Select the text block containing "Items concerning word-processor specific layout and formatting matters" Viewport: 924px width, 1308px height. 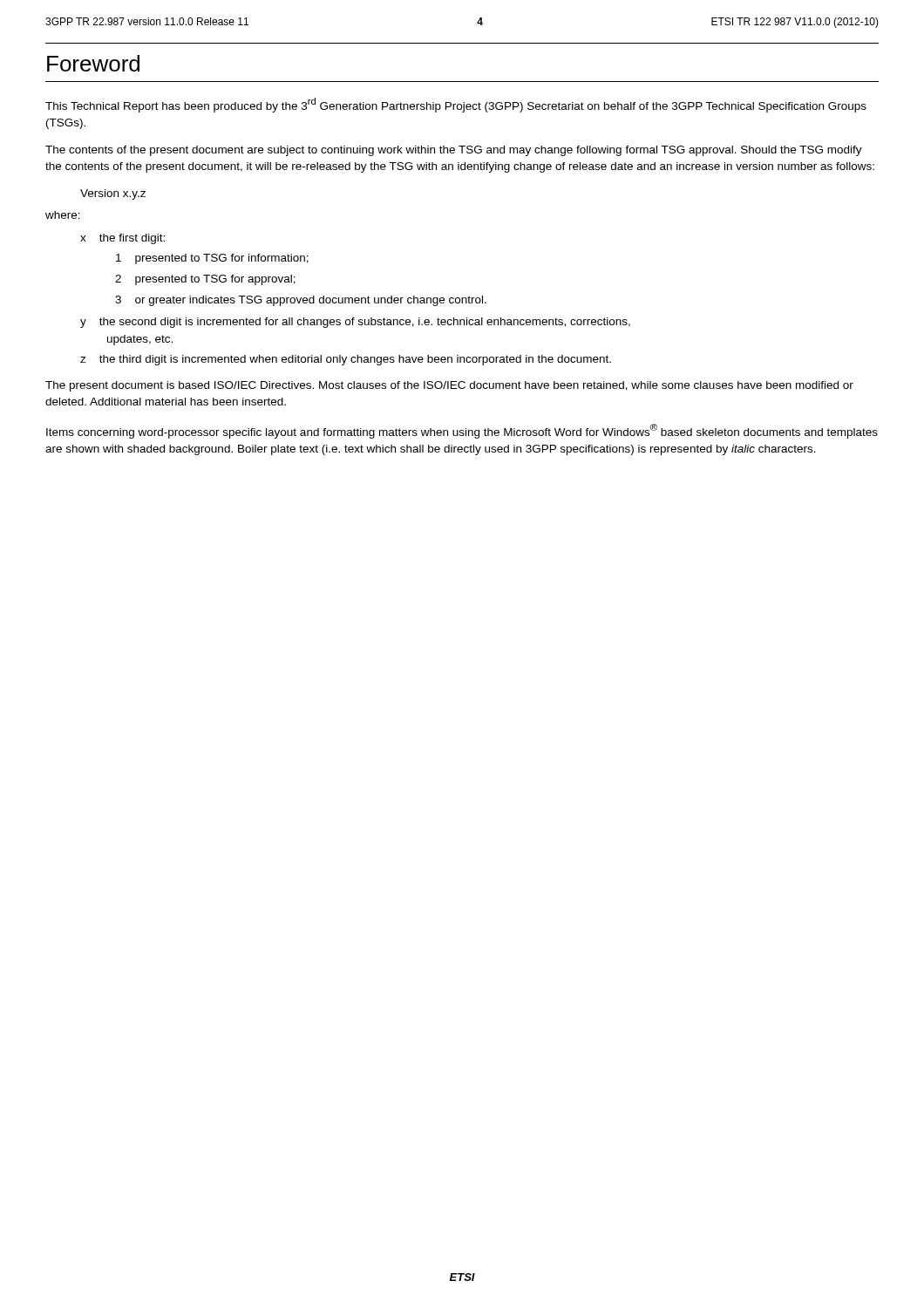tap(462, 439)
